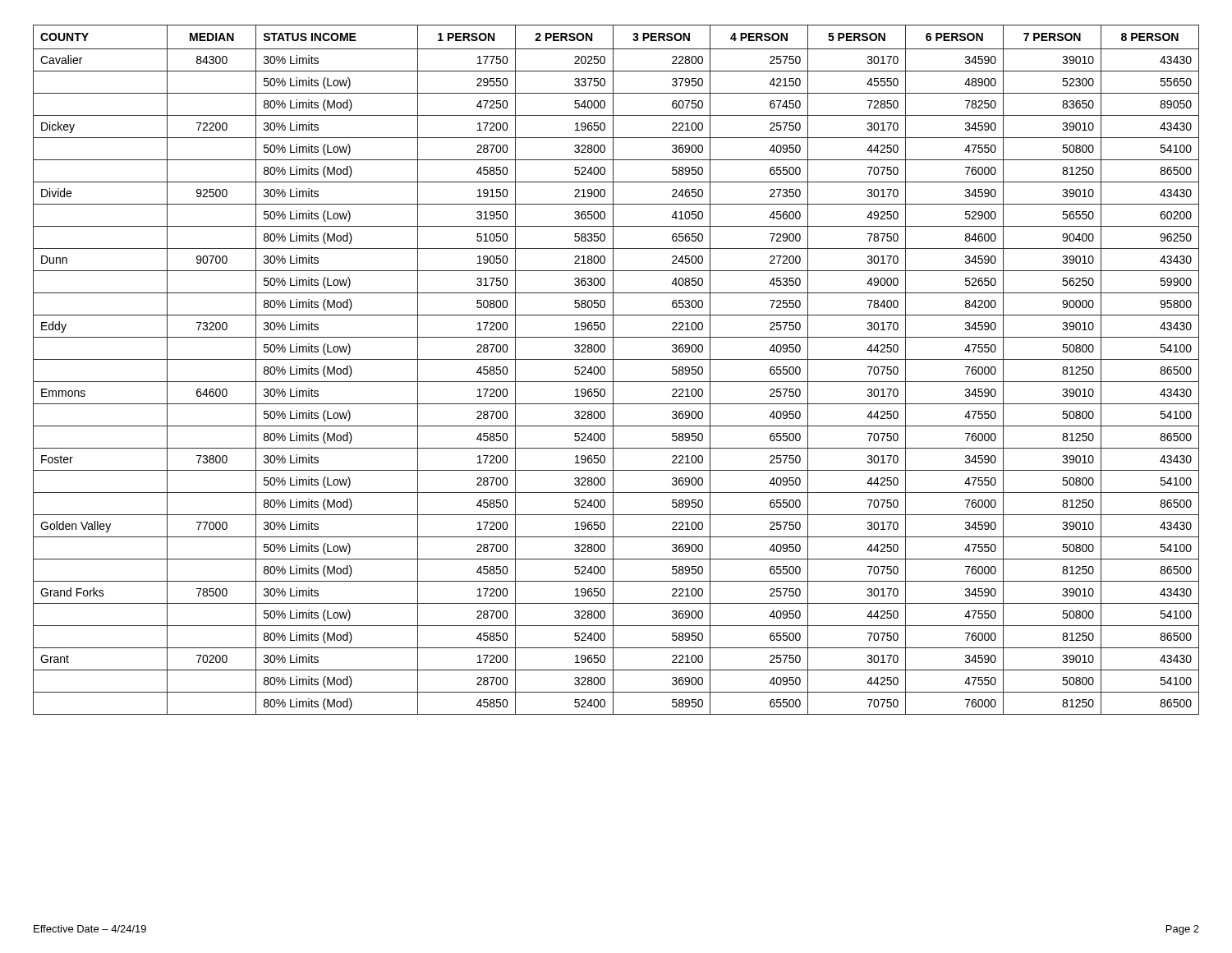Locate a table

(616, 370)
